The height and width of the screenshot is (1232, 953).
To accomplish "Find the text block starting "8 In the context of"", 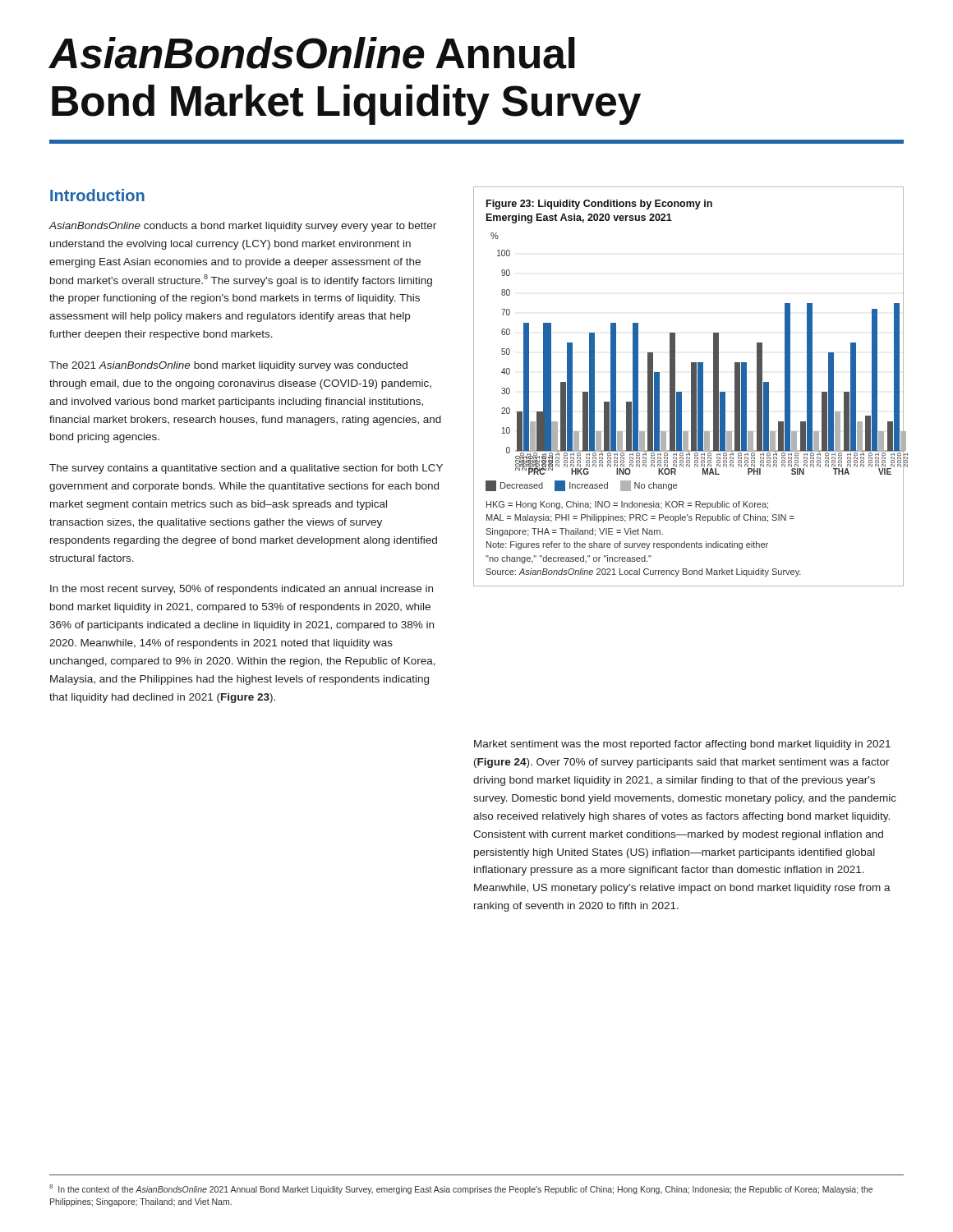I will (476, 1195).
